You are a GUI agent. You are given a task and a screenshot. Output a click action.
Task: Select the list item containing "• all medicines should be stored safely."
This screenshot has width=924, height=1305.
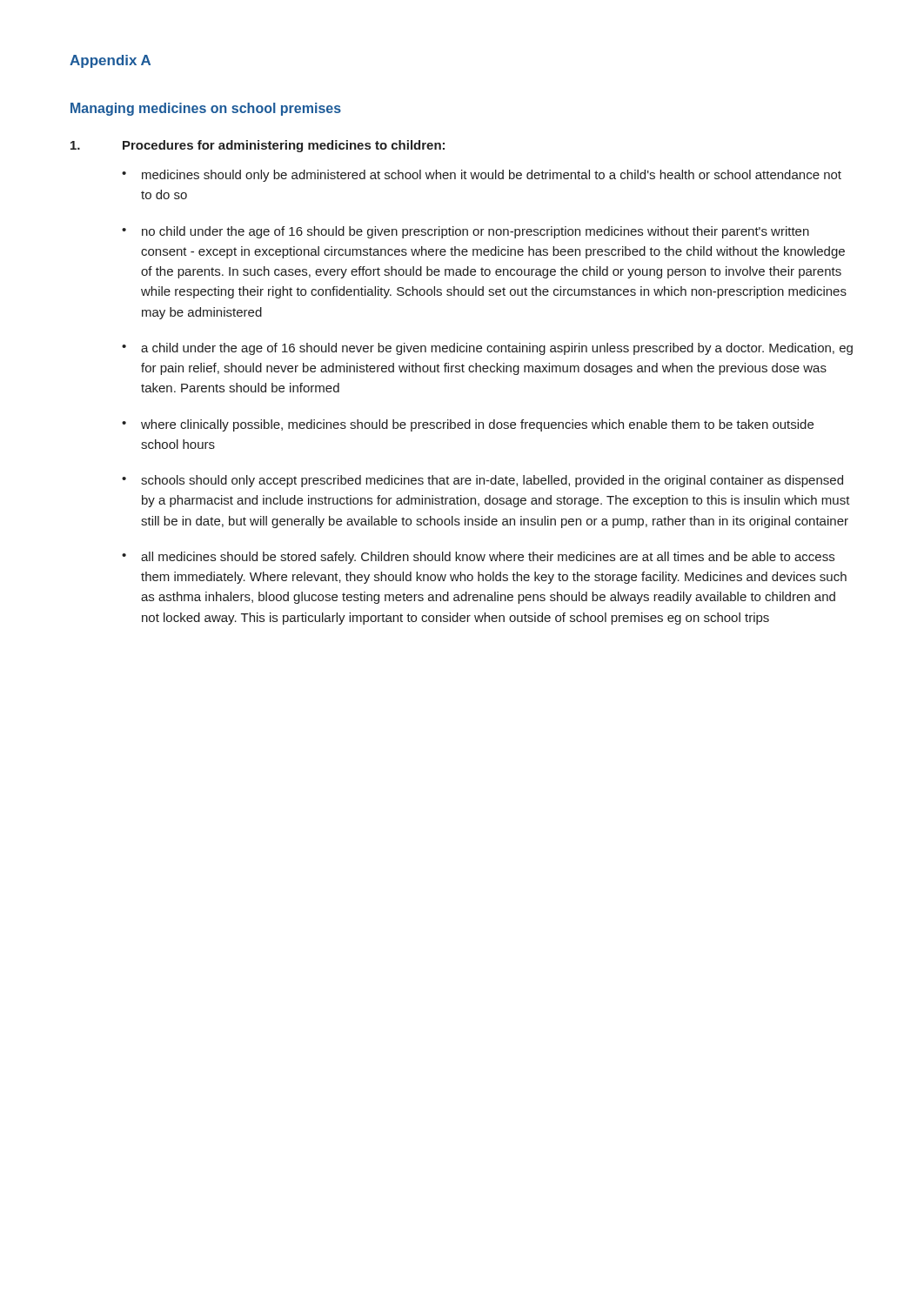point(488,587)
